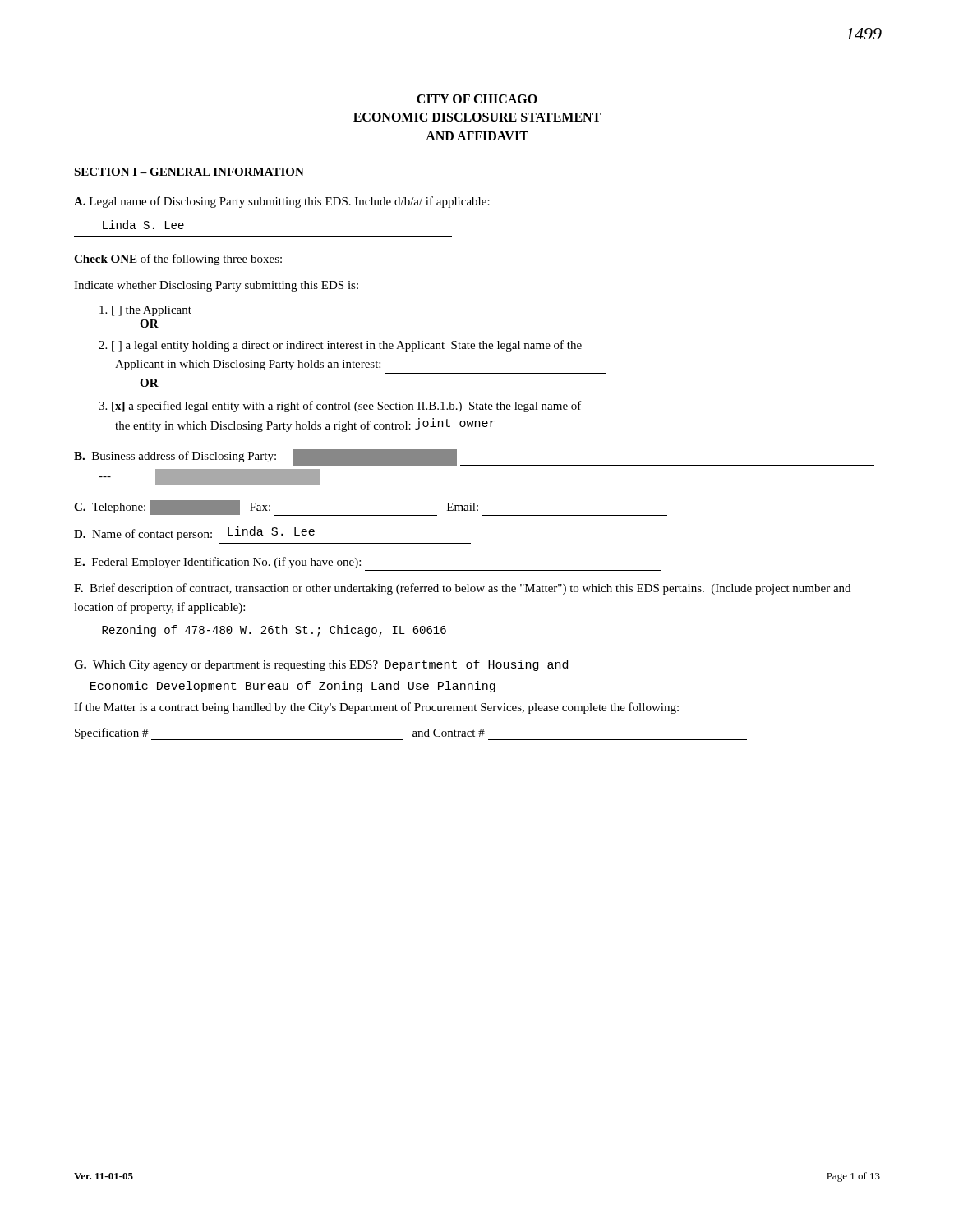
Task: Find the title on this page that starts "CITY OF CHICAGO ECONOMIC DISCLOSURE STATEMENT AND"
Action: [477, 118]
